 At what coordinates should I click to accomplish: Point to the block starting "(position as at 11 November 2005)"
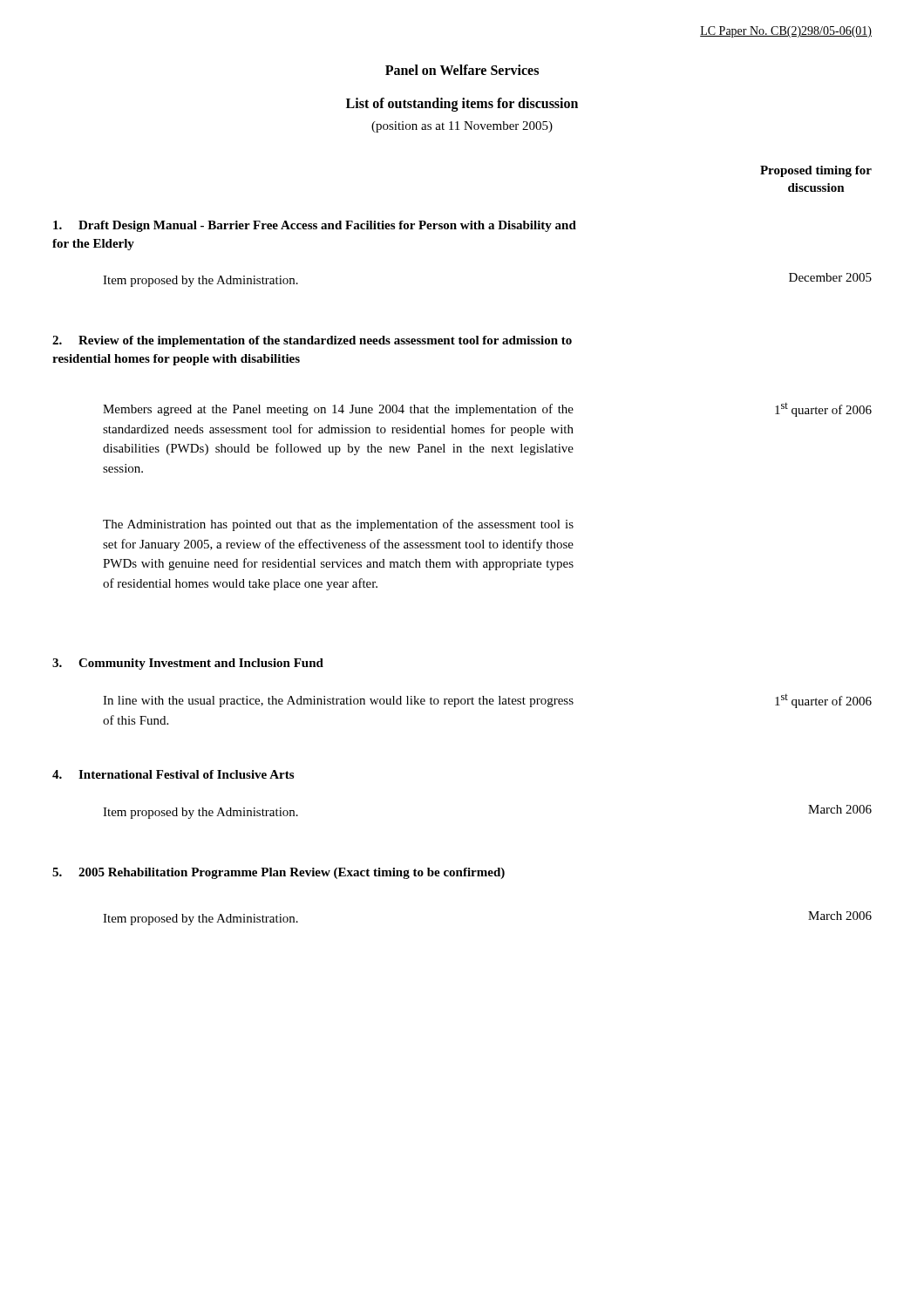pyautogui.click(x=462, y=126)
